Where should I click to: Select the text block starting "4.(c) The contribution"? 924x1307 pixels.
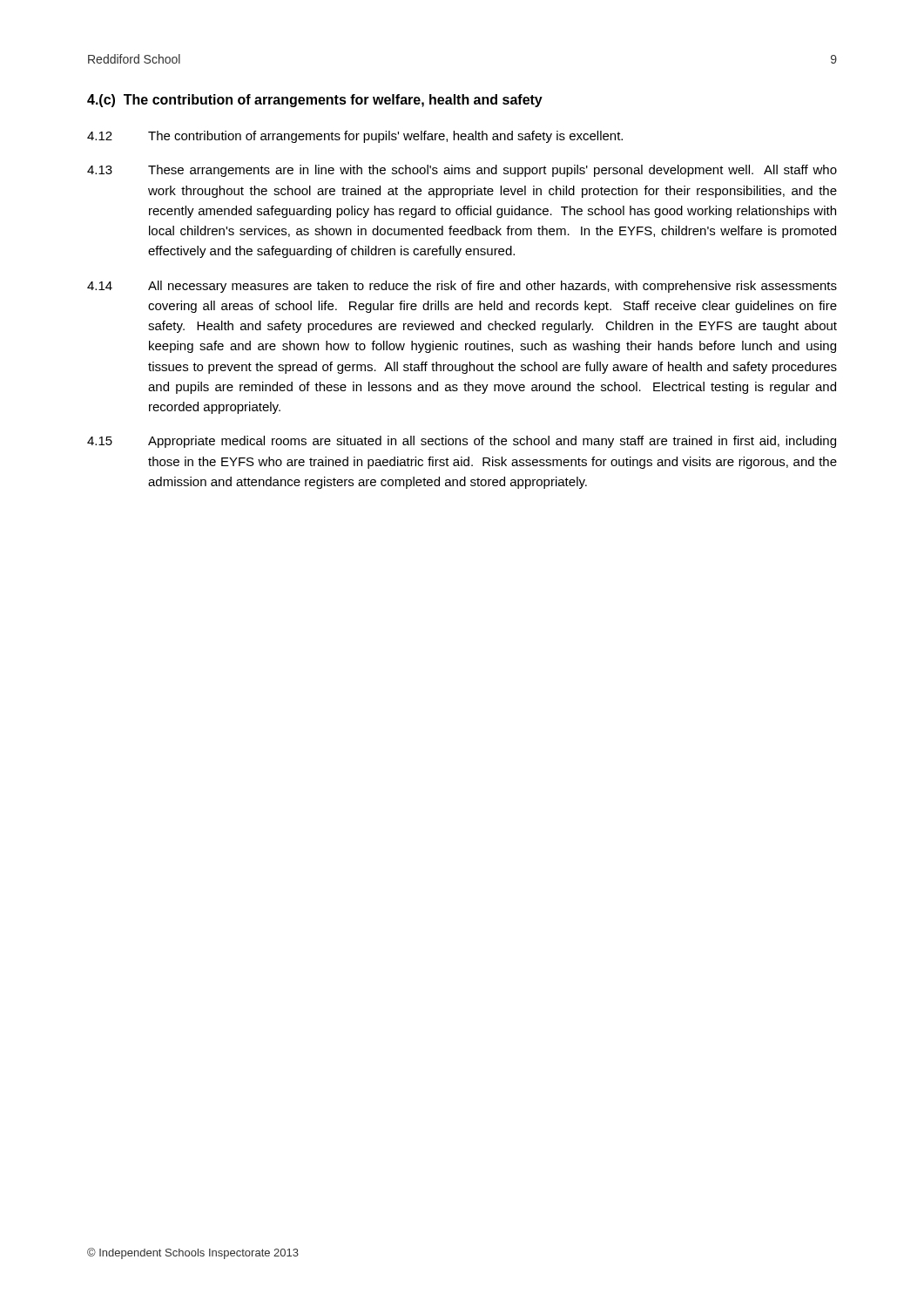click(315, 100)
